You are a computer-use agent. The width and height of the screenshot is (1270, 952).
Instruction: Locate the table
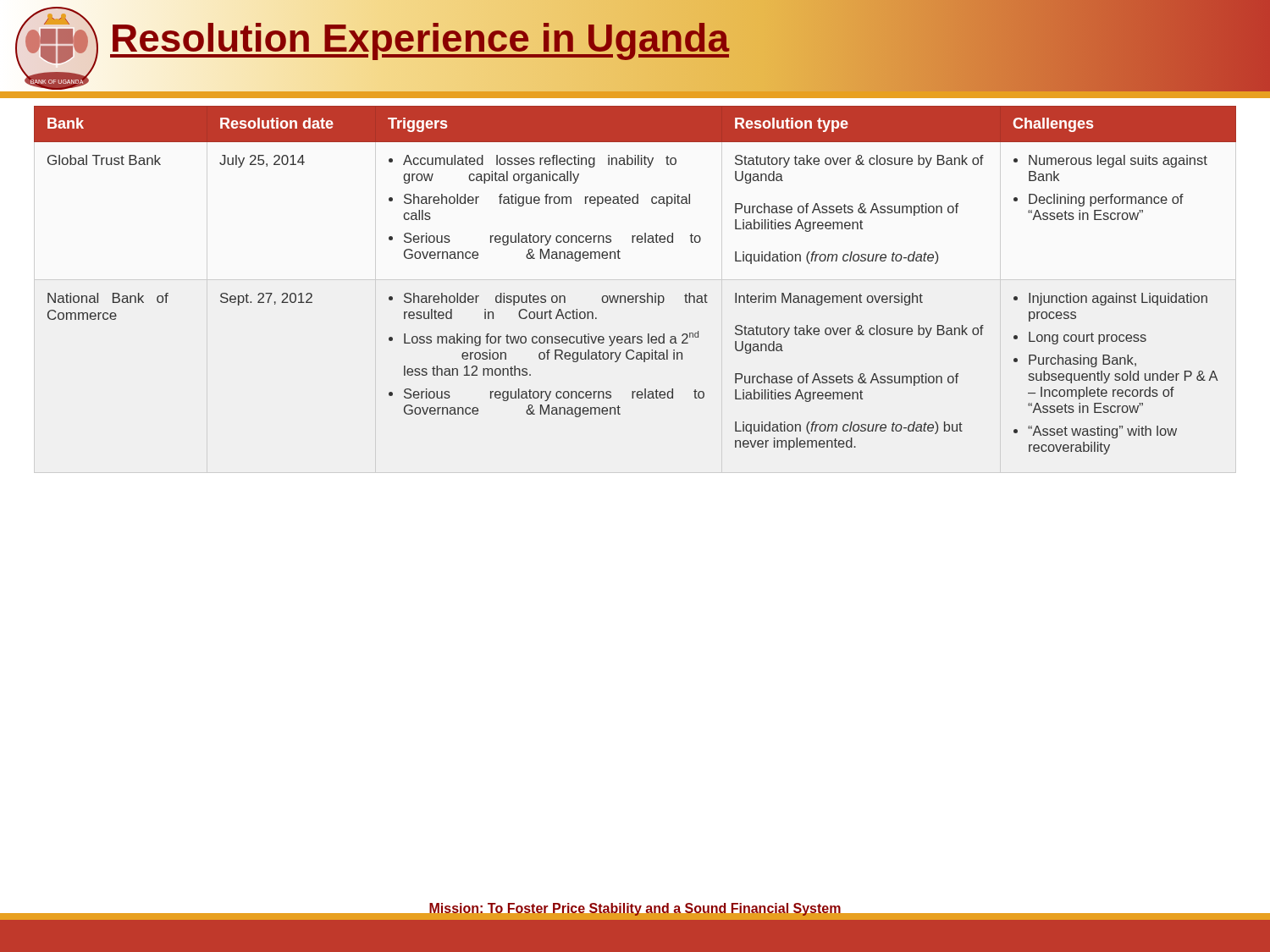[635, 504]
